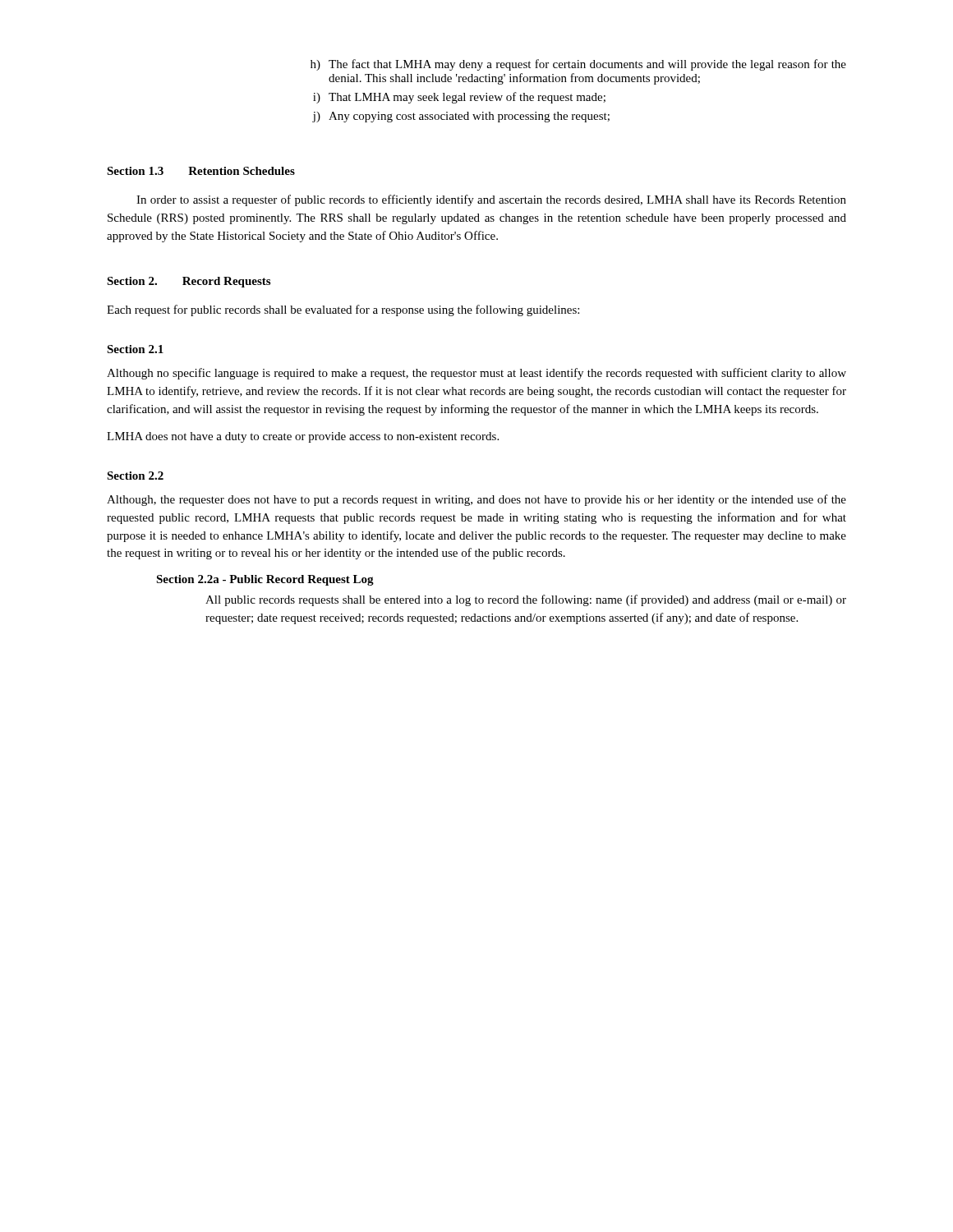
Task: Locate the block of text that opens with "j) Any copying cost associated with"
Action: point(559,116)
